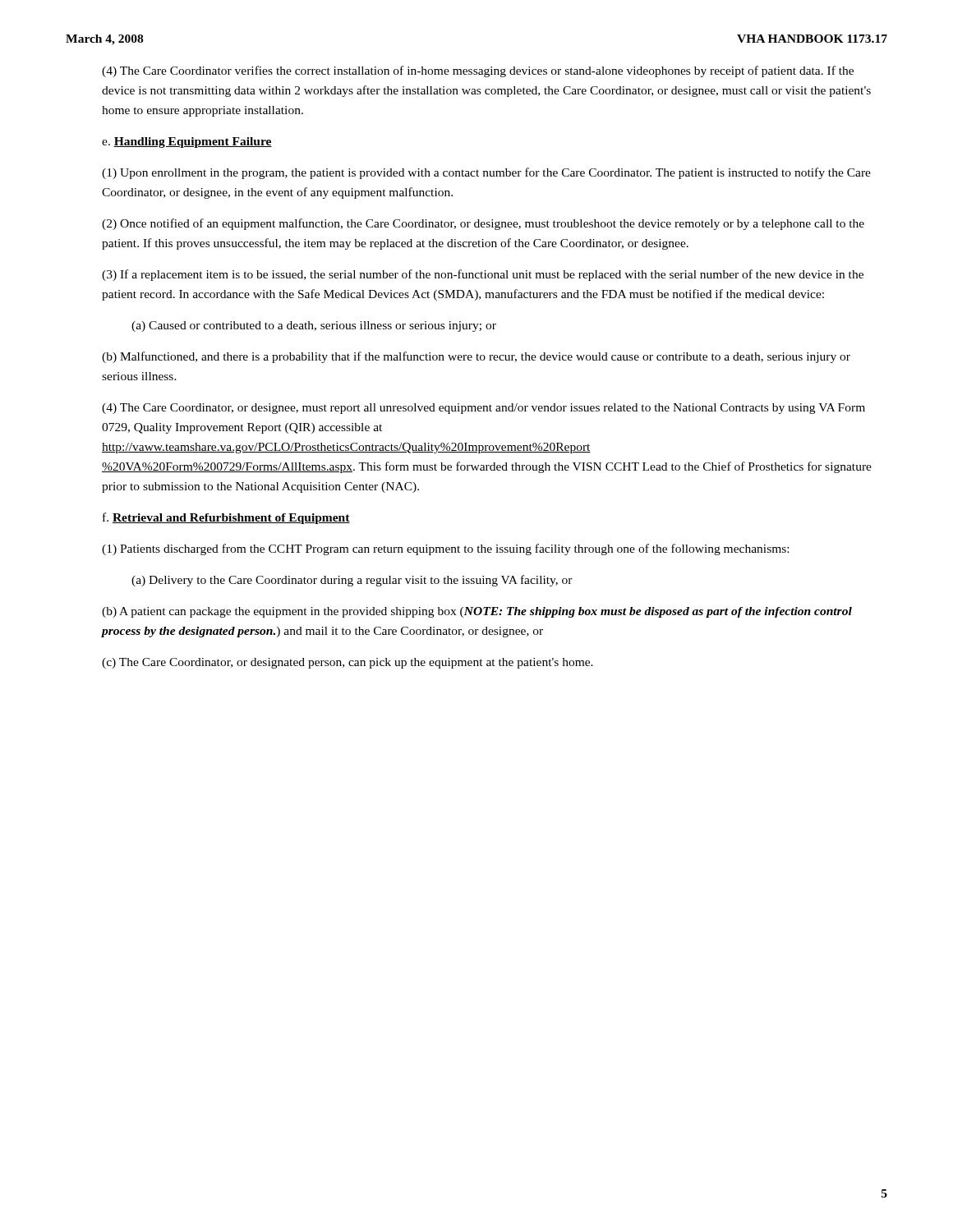Find the list item containing "(b) Malfunctioned, and"
Image resolution: width=953 pixels, height=1232 pixels.
point(476,366)
